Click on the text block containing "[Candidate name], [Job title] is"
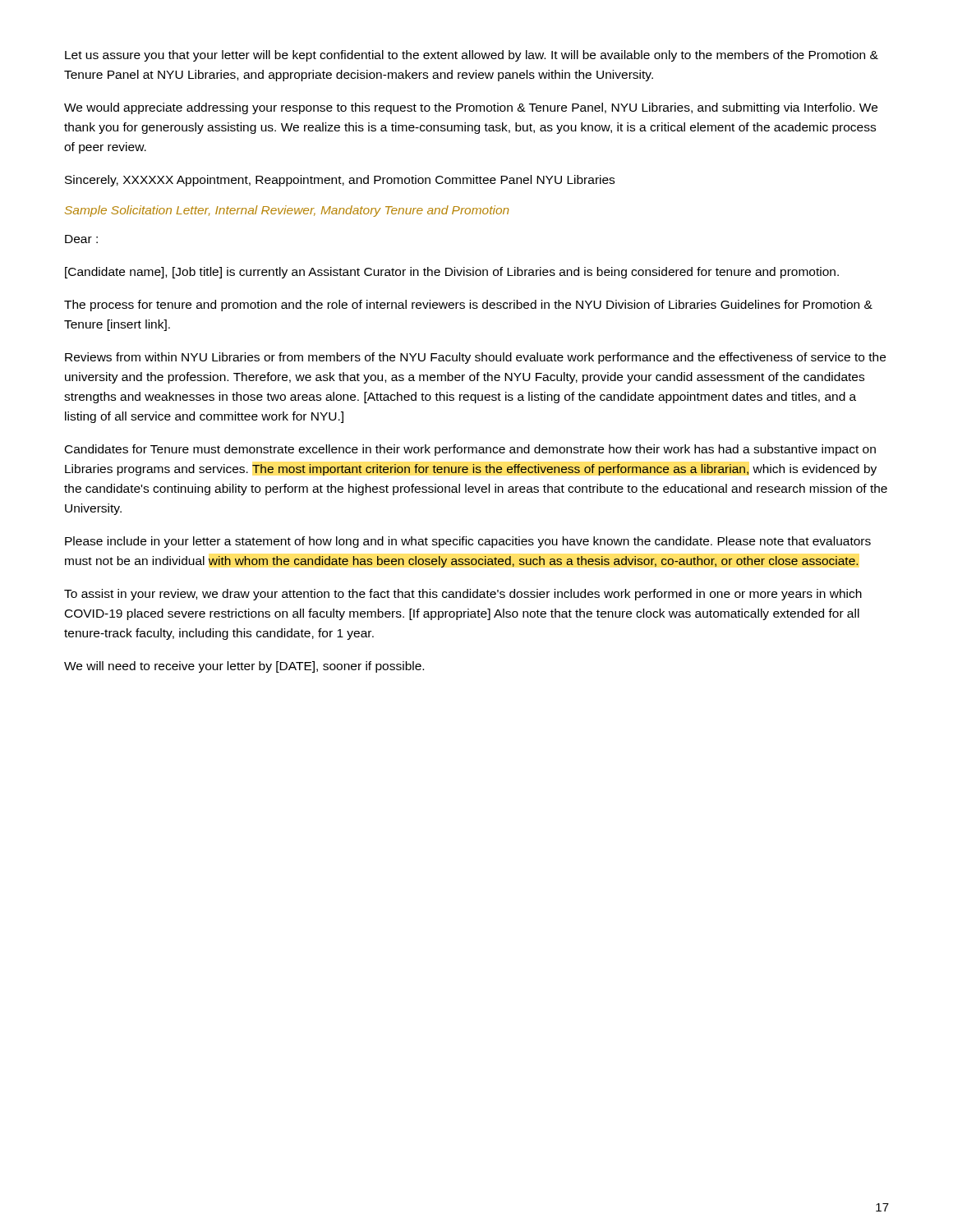Image resolution: width=953 pixels, height=1232 pixels. coord(452,272)
